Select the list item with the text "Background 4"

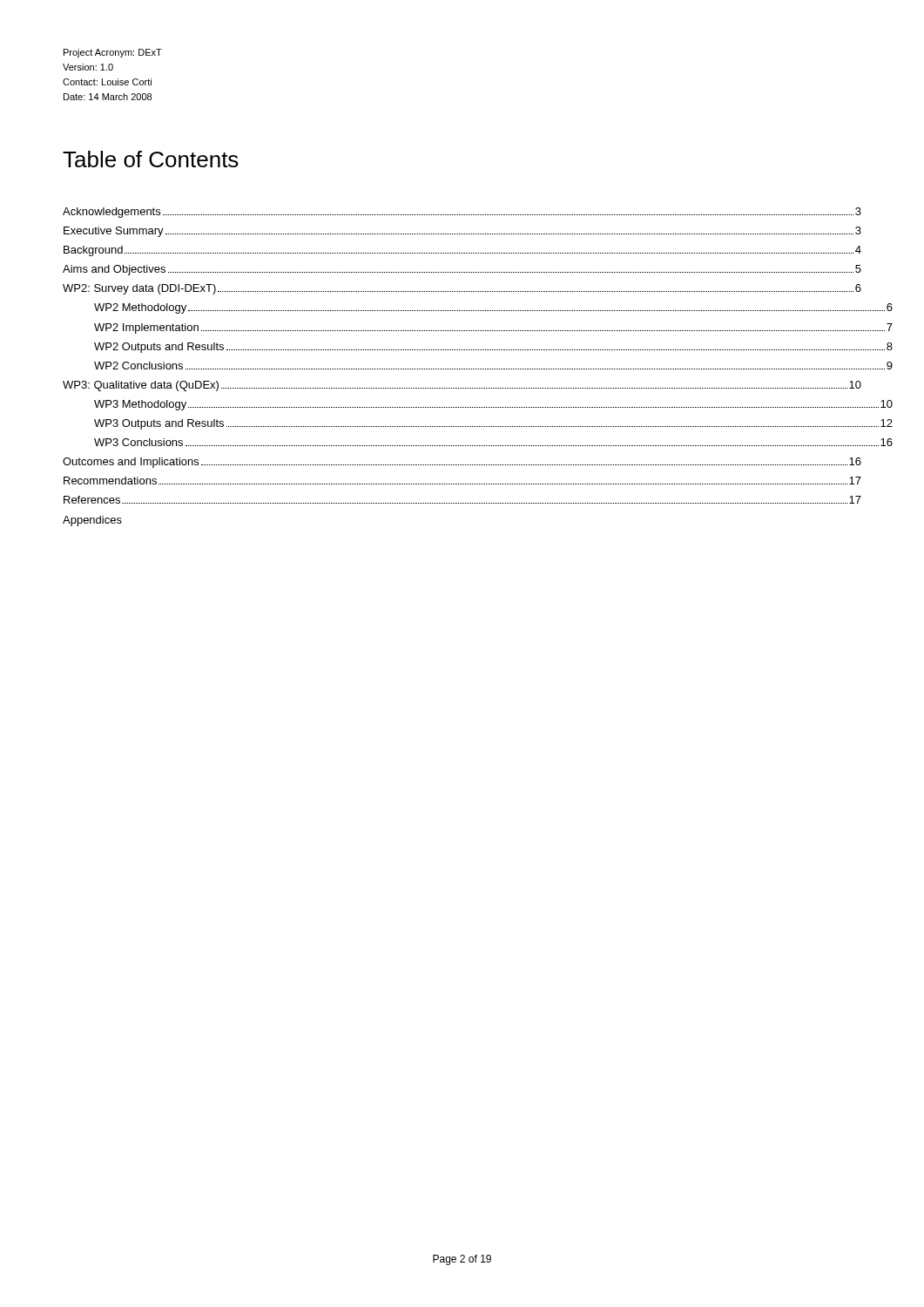coord(462,250)
